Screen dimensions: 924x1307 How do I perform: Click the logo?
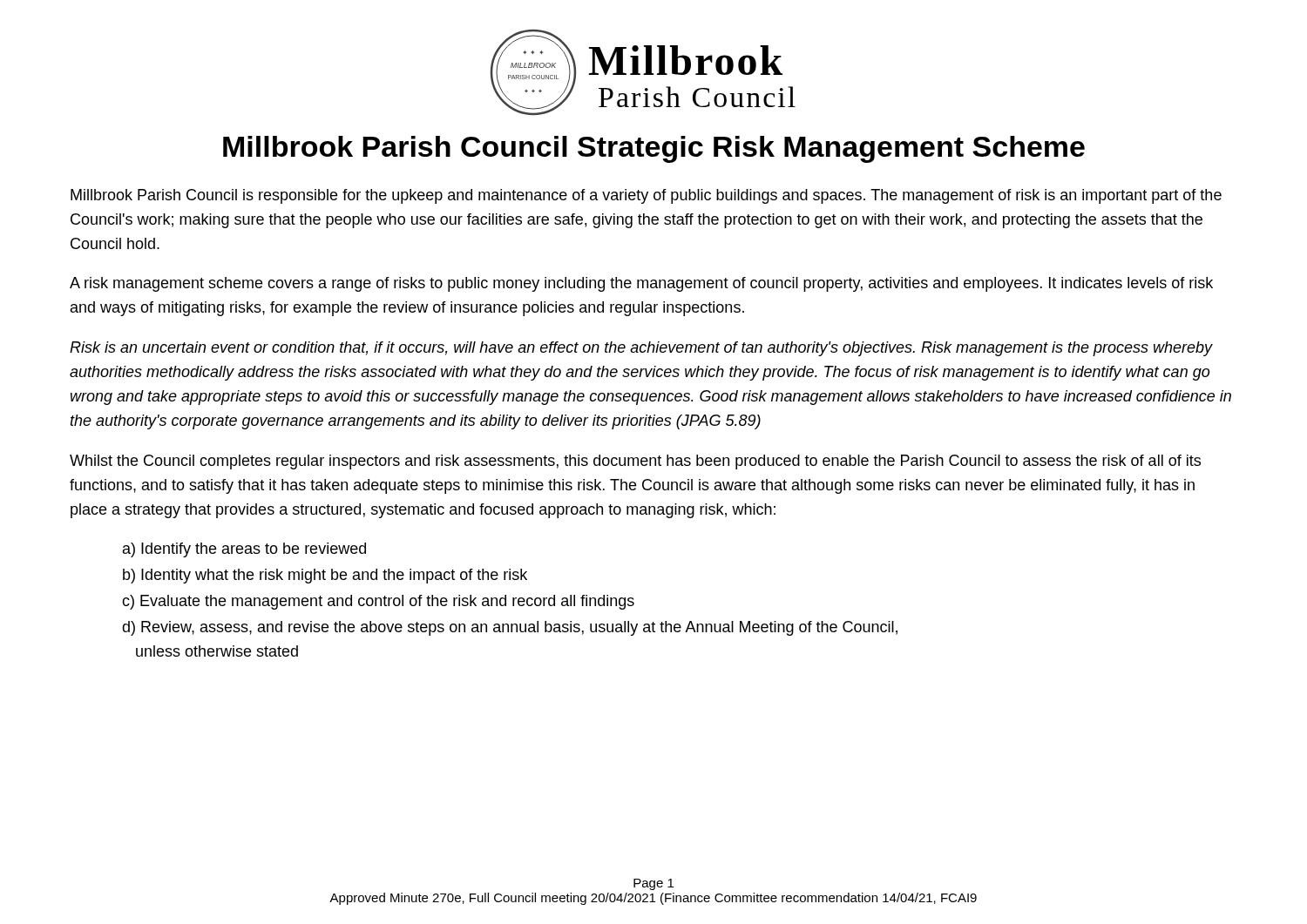[654, 64]
